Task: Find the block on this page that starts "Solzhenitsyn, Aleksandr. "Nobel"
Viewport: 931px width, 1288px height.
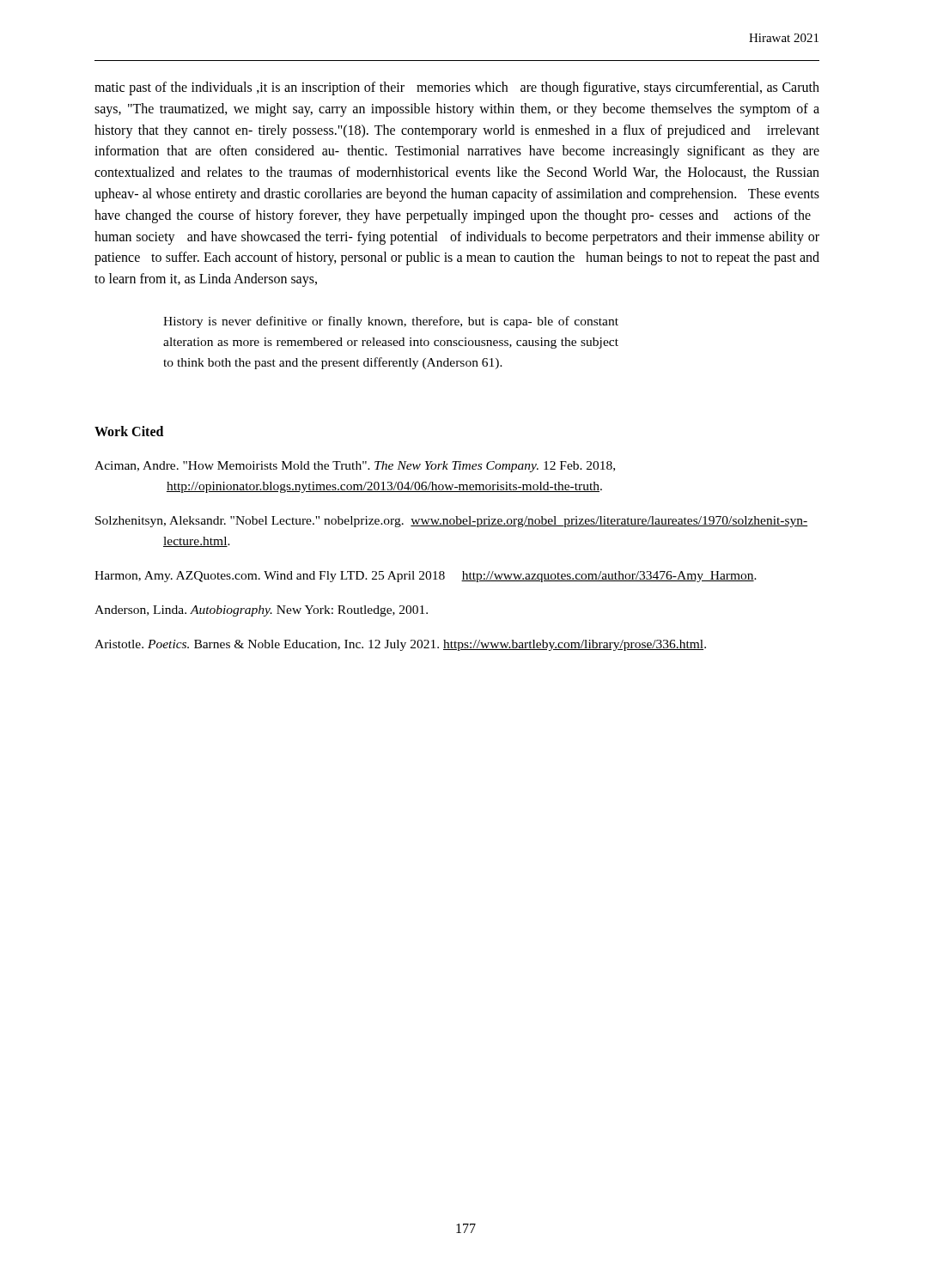Action: 451,530
